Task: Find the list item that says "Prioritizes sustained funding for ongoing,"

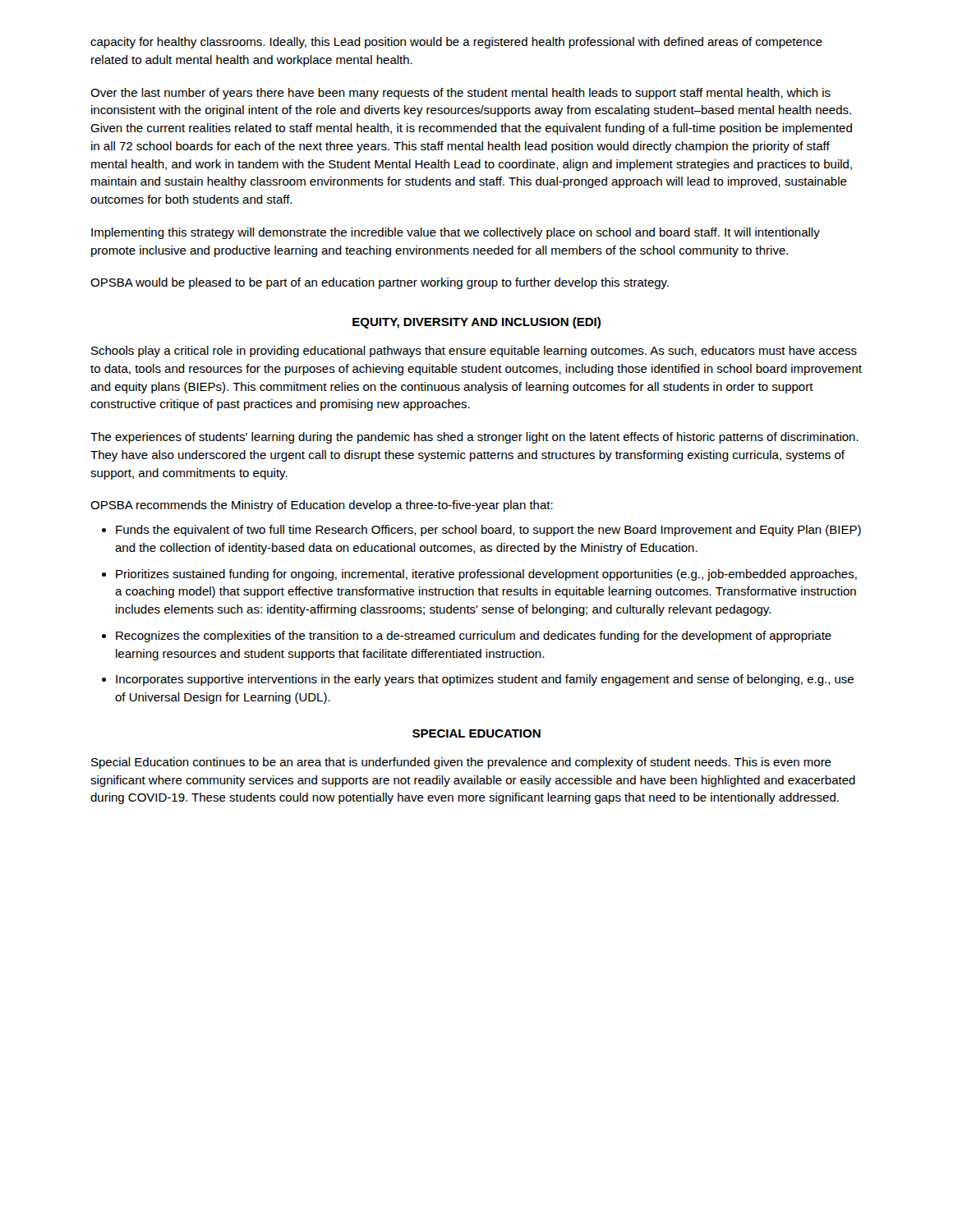Action: [486, 591]
